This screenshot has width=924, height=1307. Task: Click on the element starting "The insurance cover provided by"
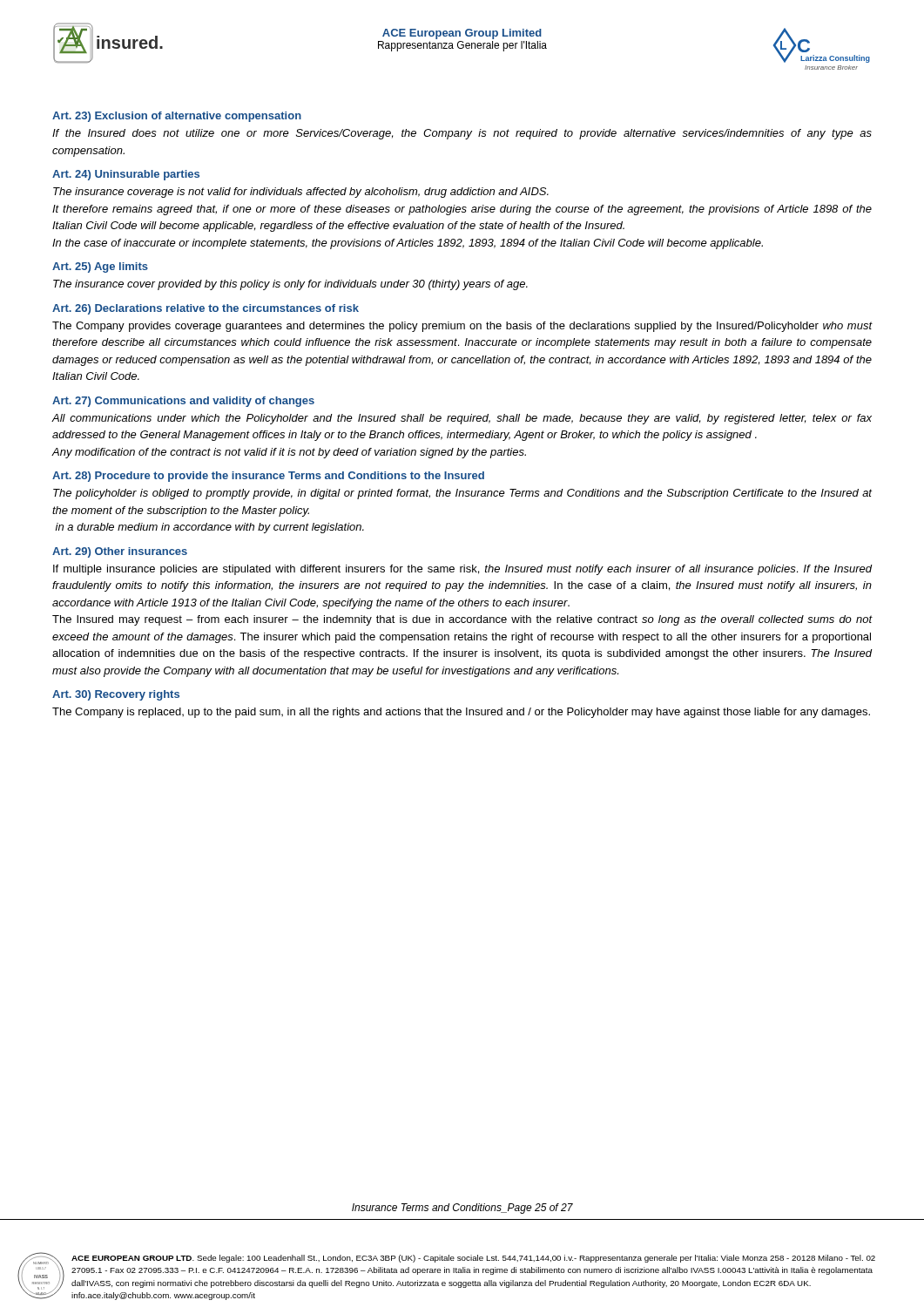(290, 284)
